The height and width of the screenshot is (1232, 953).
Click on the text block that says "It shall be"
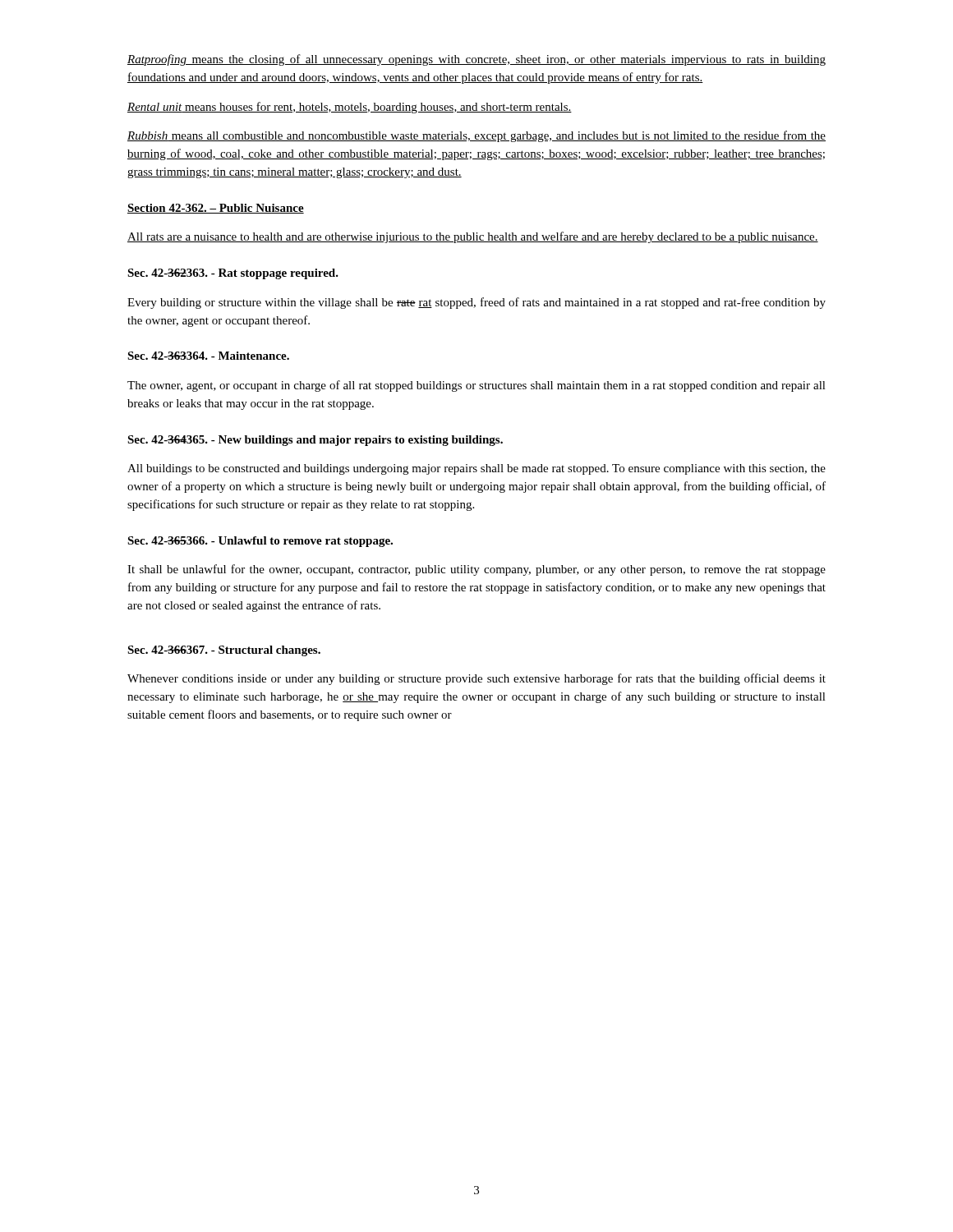[476, 587]
